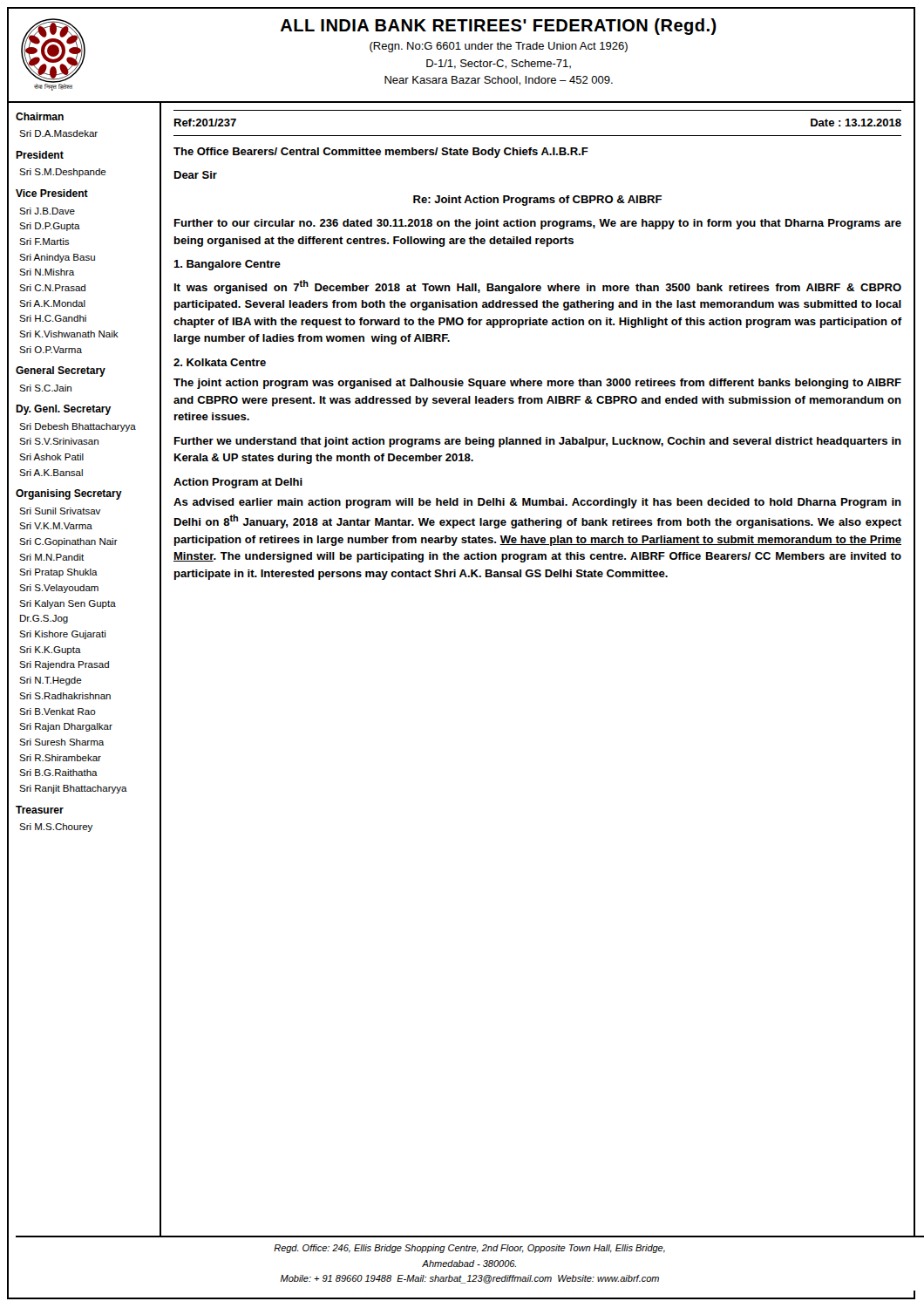Find the text starting "Dear Sir"
Image resolution: width=924 pixels, height=1308 pixels.
(195, 175)
